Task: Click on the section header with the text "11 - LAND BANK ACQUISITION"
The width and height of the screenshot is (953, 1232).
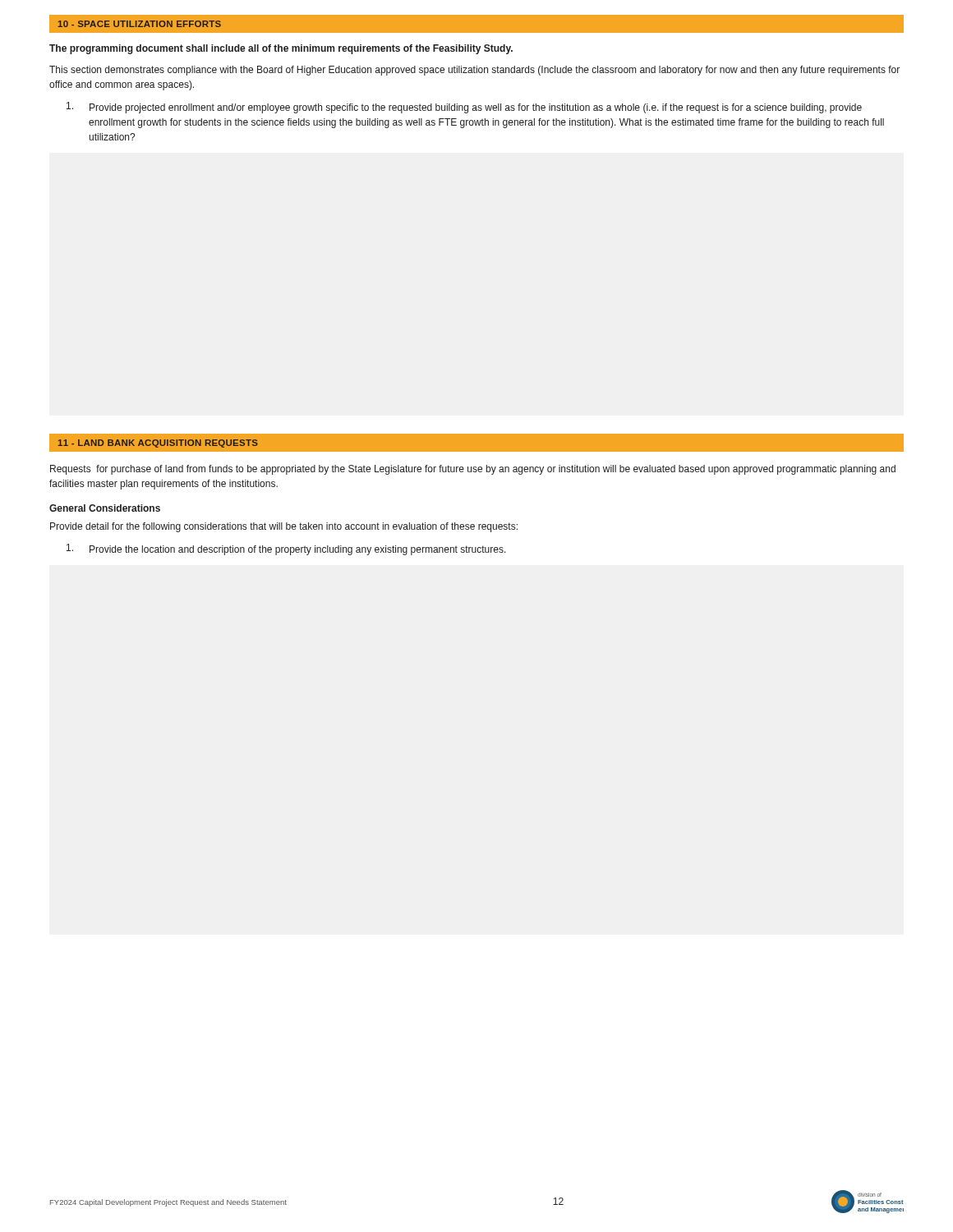Action: [x=158, y=443]
